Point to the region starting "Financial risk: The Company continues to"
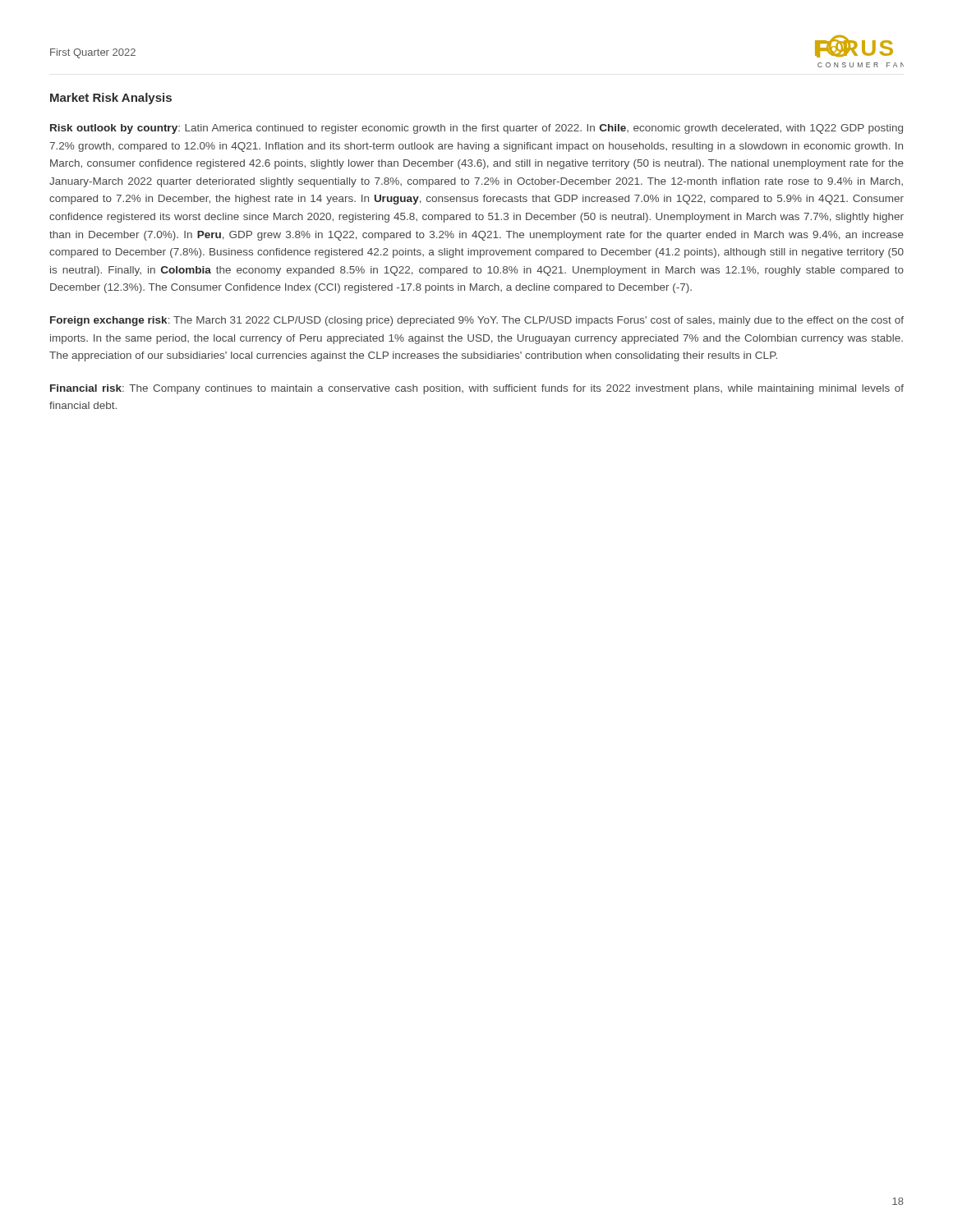 (x=476, y=397)
